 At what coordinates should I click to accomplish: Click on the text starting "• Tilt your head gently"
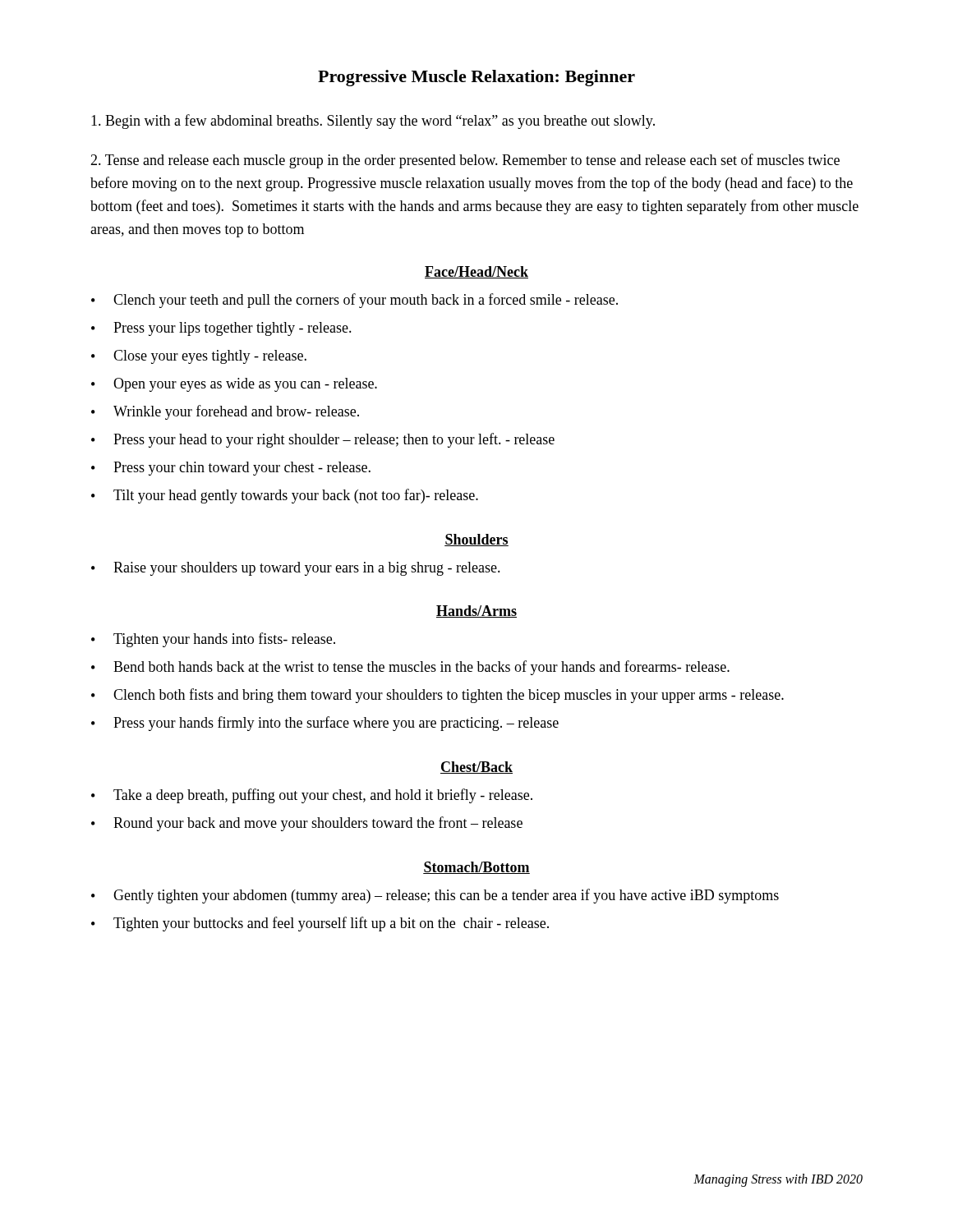(x=476, y=496)
